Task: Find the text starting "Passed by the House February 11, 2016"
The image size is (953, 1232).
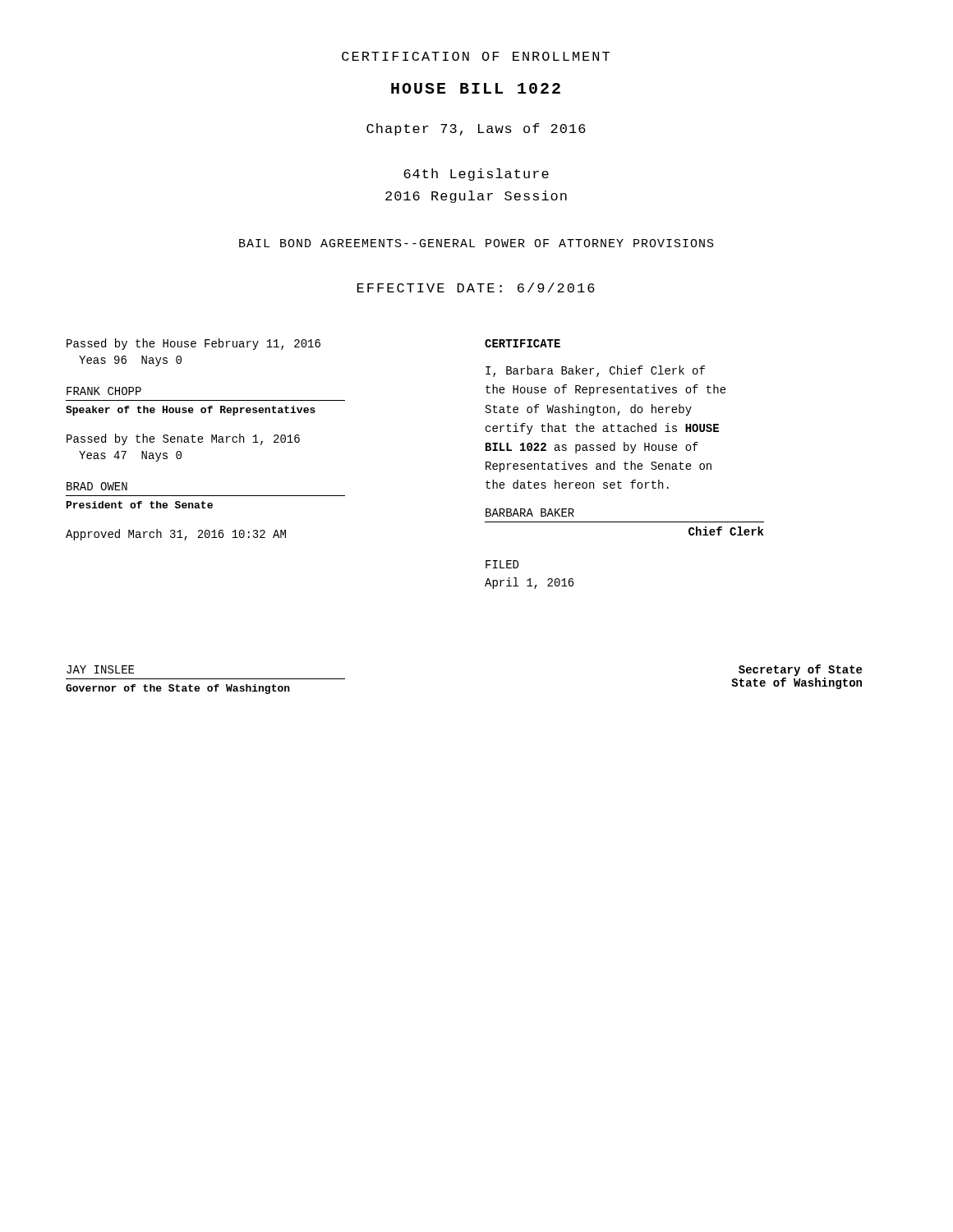Action: [x=193, y=344]
